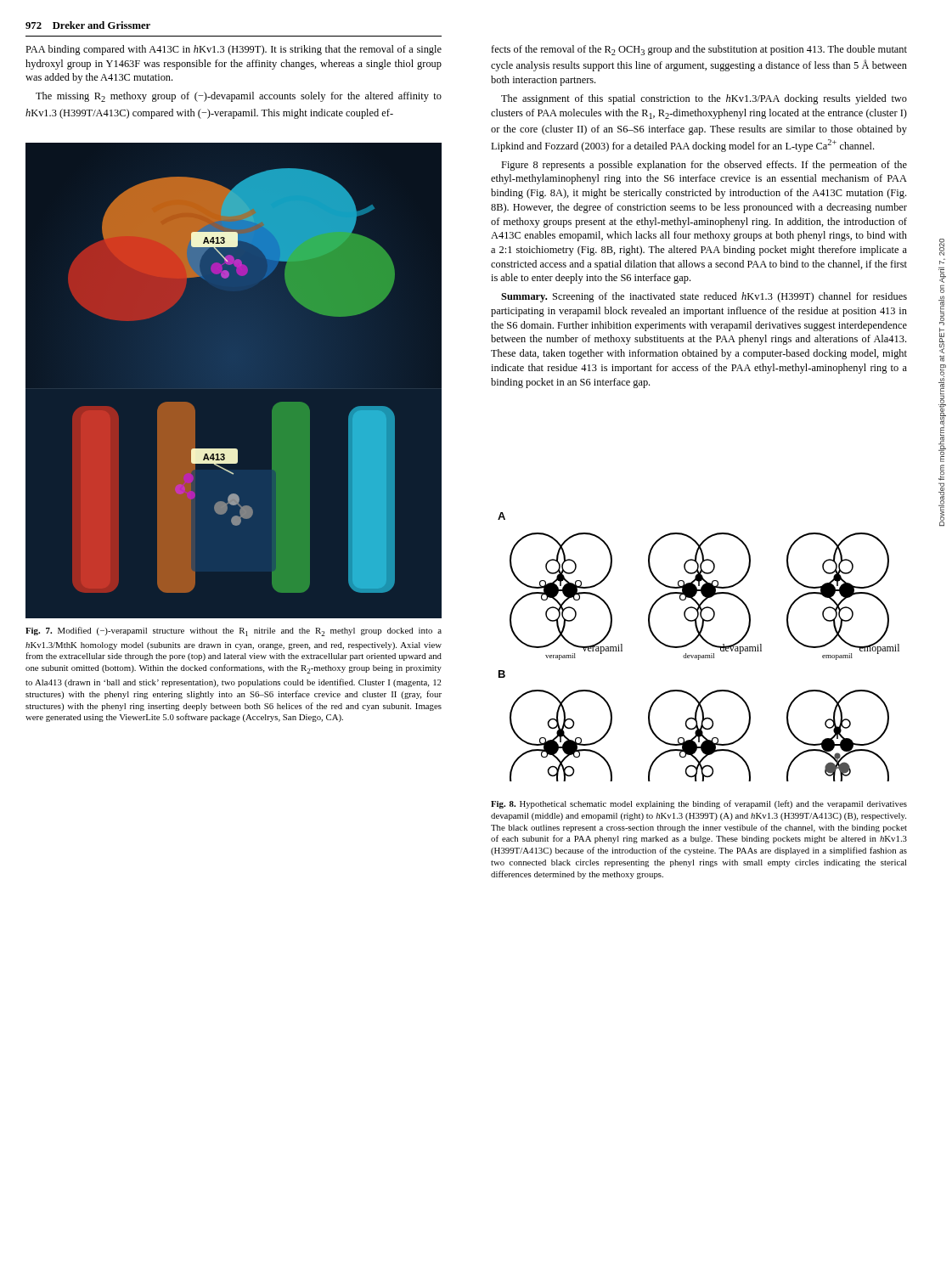Click on the text block with the text "fects of the removal of the"
The height and width of the screenshot is (1274, 952).
pyautogui.click(x=699, y=216)
